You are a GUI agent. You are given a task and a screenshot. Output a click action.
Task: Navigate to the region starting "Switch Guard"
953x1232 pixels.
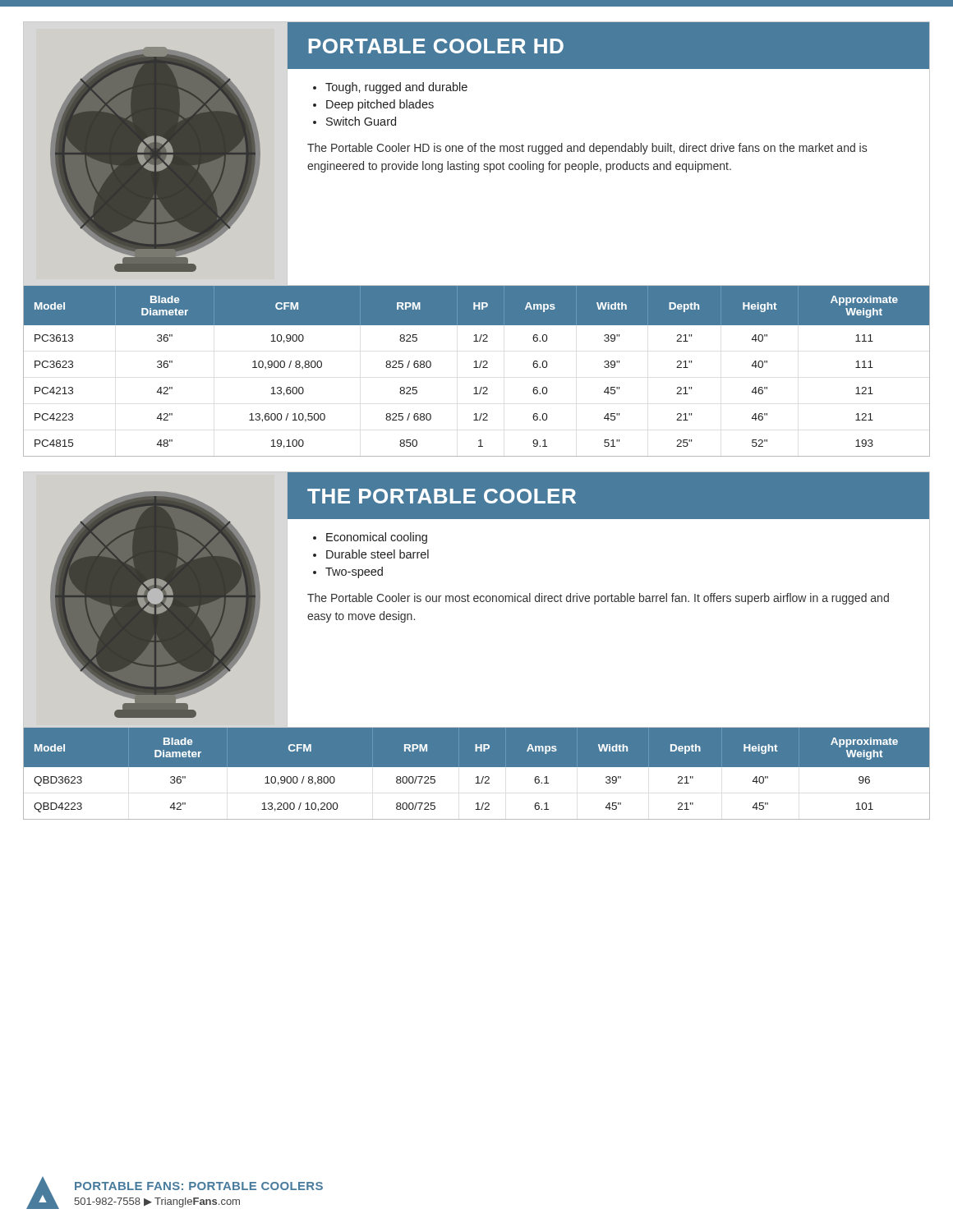coord(361,122)
